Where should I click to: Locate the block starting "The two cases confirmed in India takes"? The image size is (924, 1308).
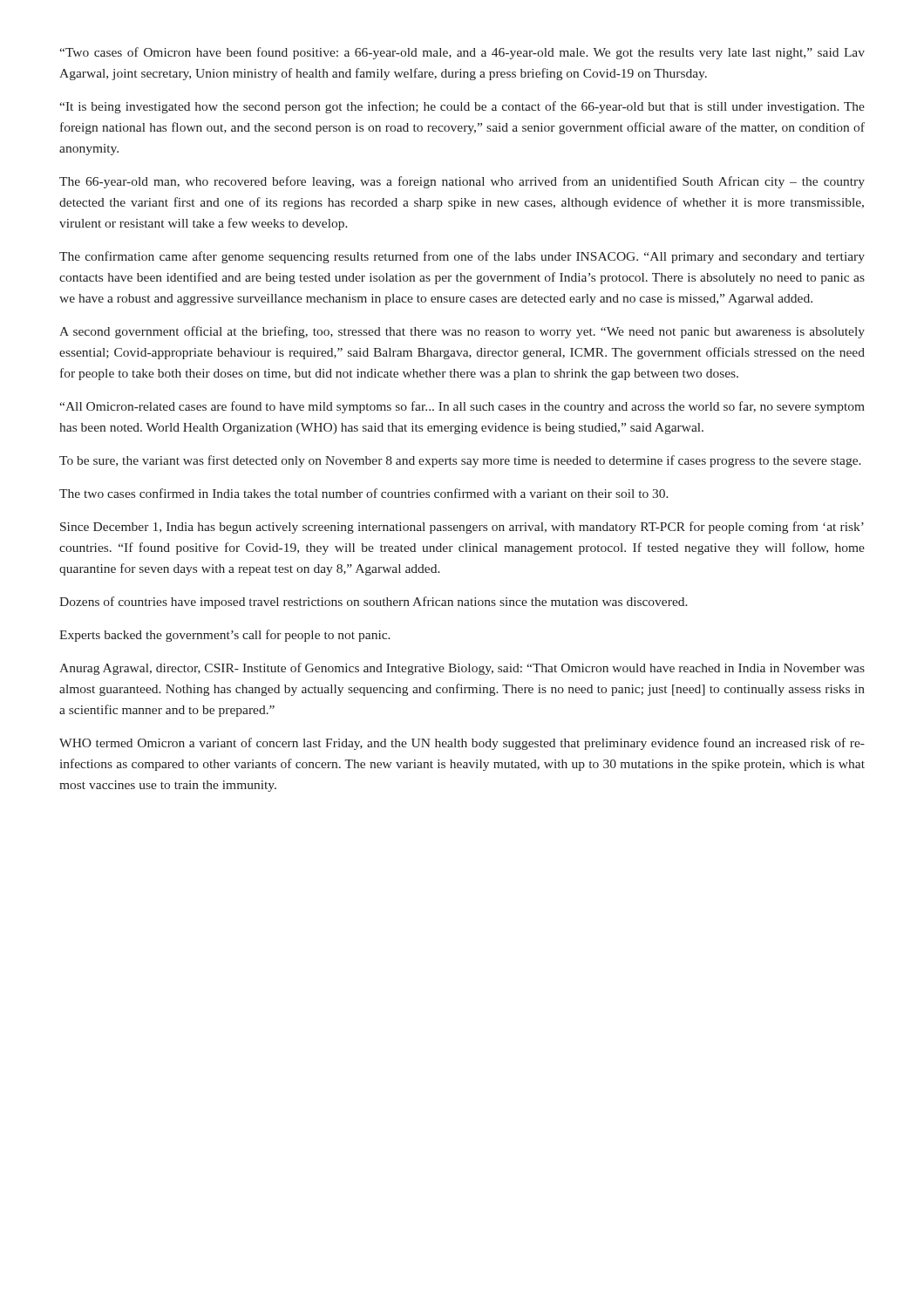(x=364, y=493)
